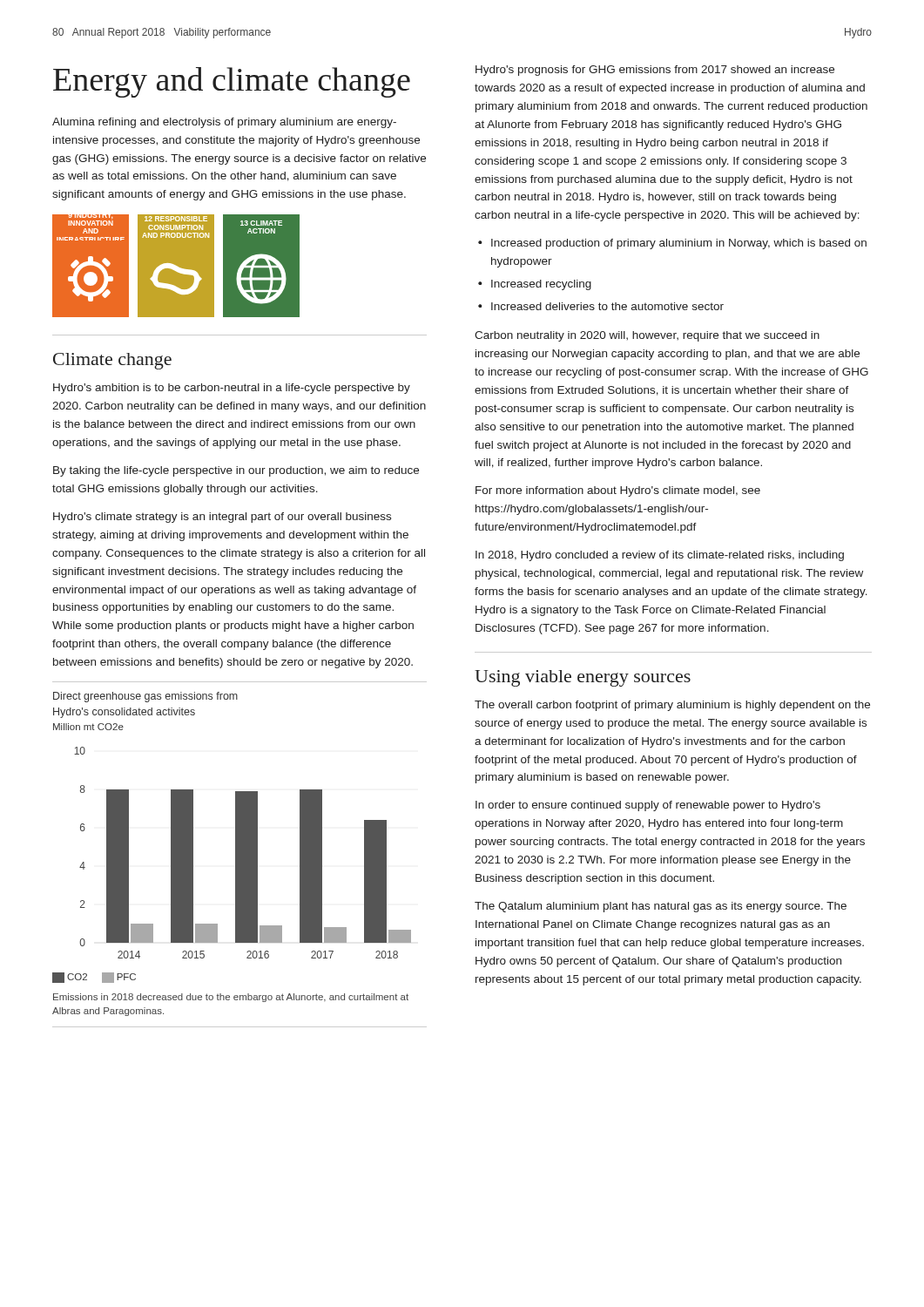Click on the region starting "In 2018, Hydro concluded a review of its"
Image resolution: width=924 pixels, height=1307 pixels.
coord(673,592)
